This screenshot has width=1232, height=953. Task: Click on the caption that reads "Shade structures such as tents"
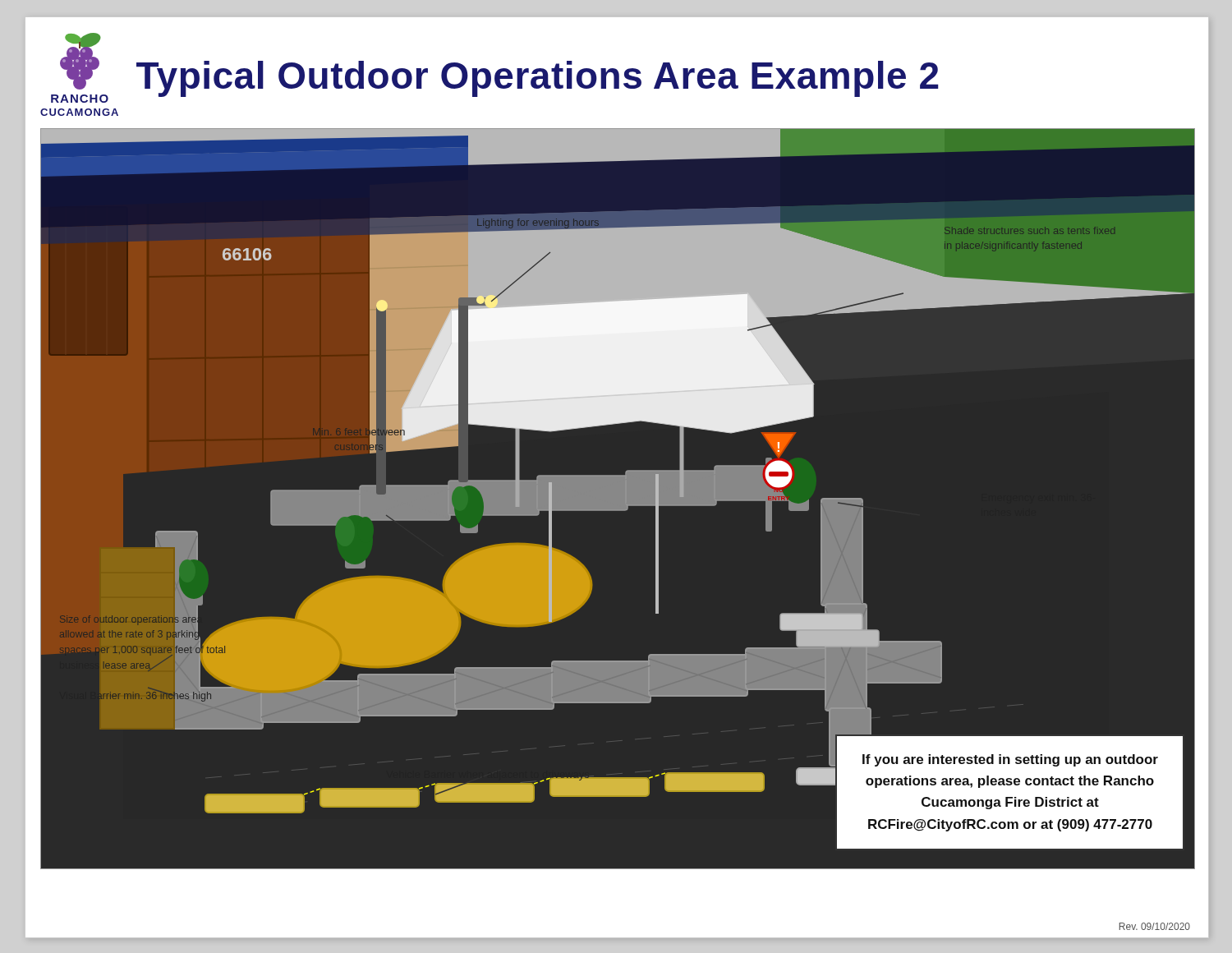[1030, 238]
